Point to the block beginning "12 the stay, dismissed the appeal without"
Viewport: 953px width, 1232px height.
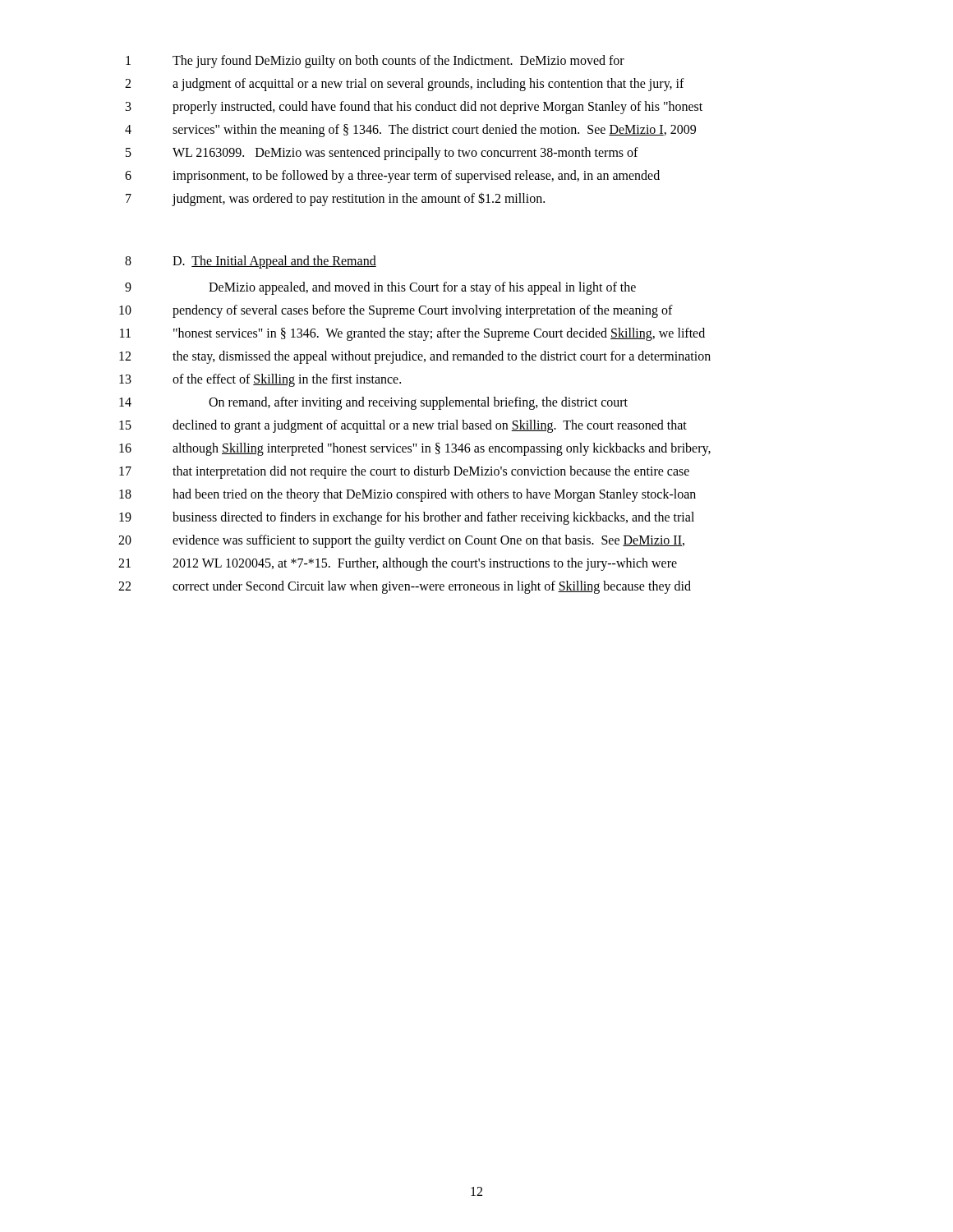pos(493,356)
